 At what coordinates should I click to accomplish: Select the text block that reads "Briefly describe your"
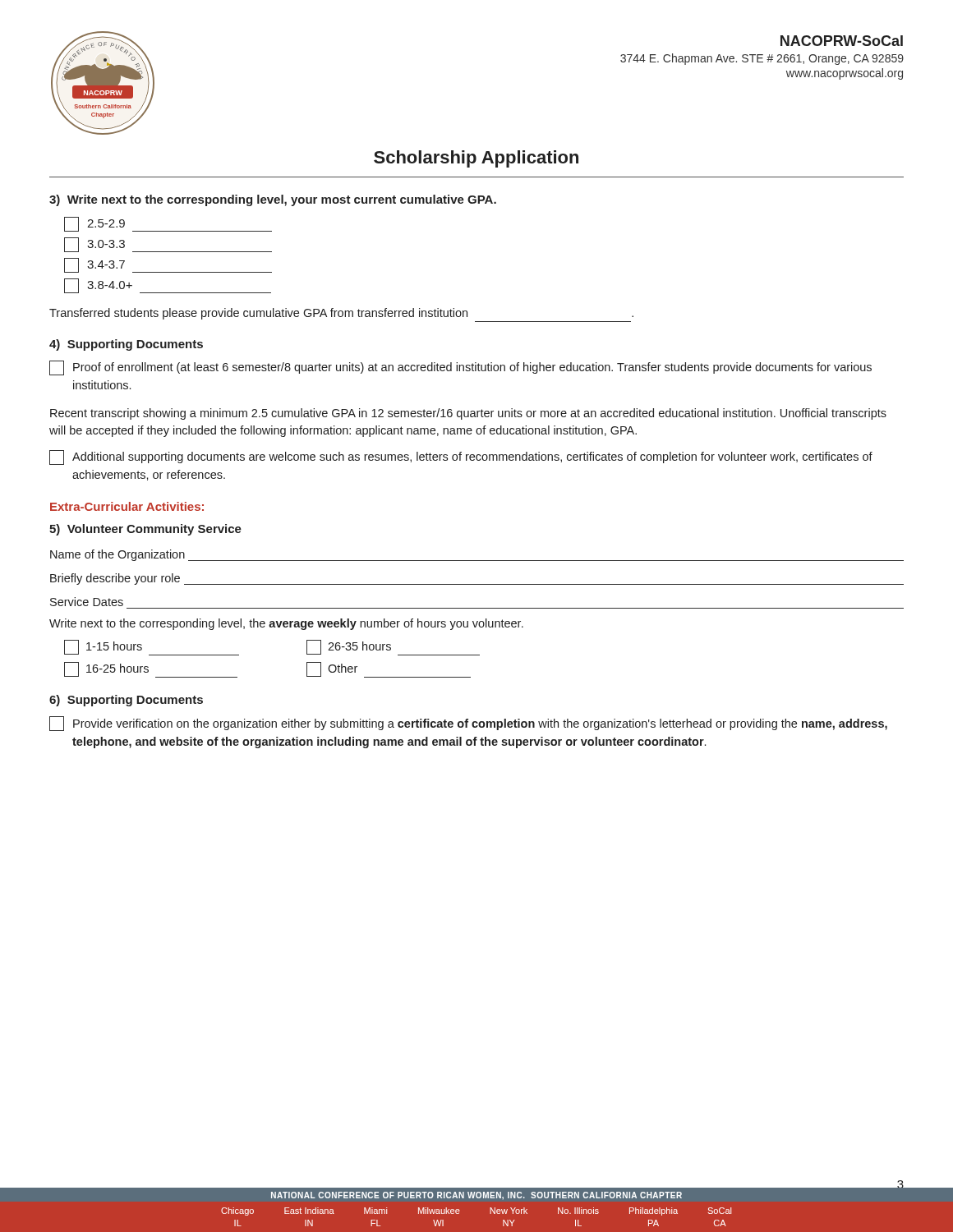(476, 577)
